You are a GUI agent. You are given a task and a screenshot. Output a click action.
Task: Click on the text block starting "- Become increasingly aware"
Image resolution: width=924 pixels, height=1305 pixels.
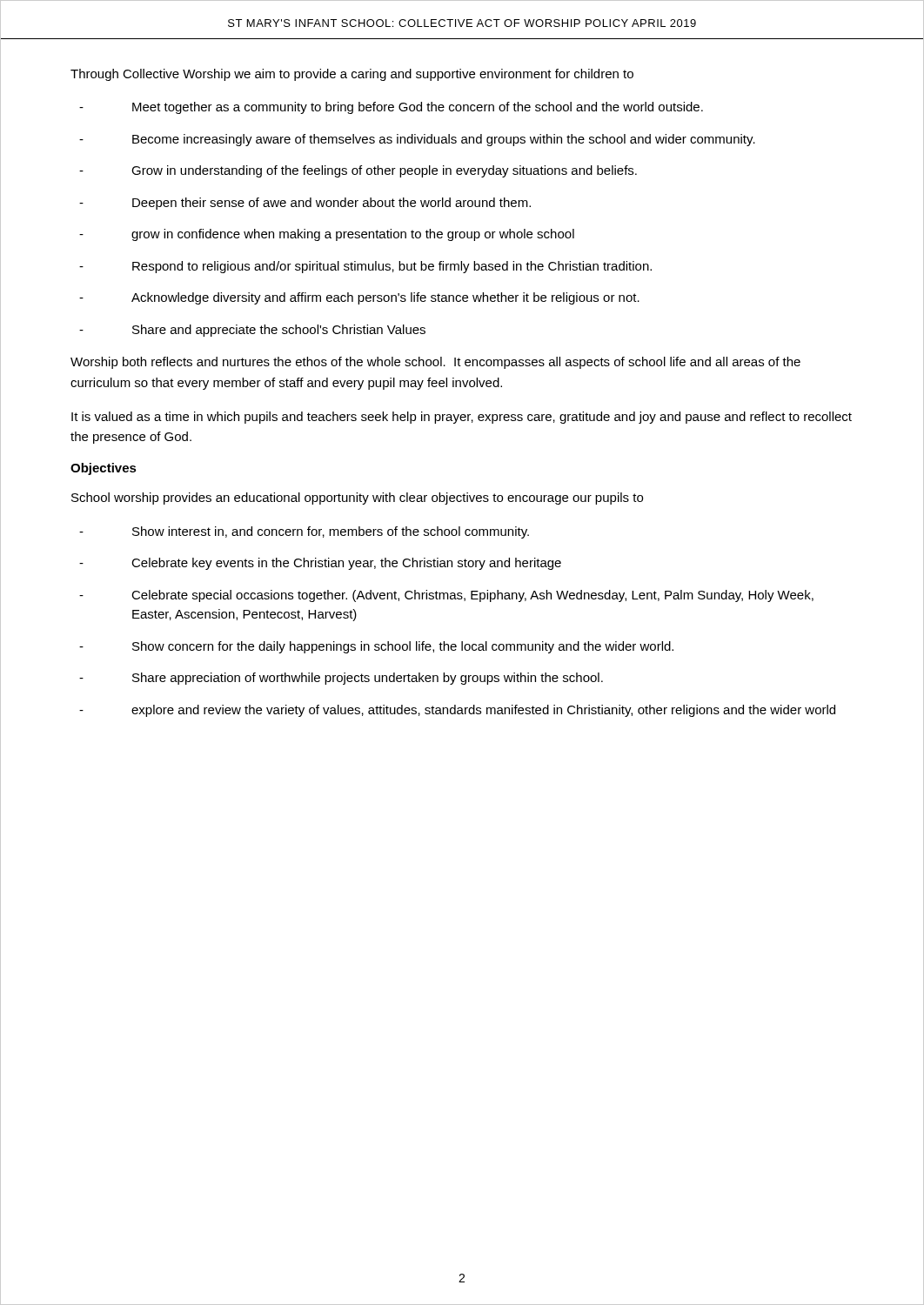[462, 139]
